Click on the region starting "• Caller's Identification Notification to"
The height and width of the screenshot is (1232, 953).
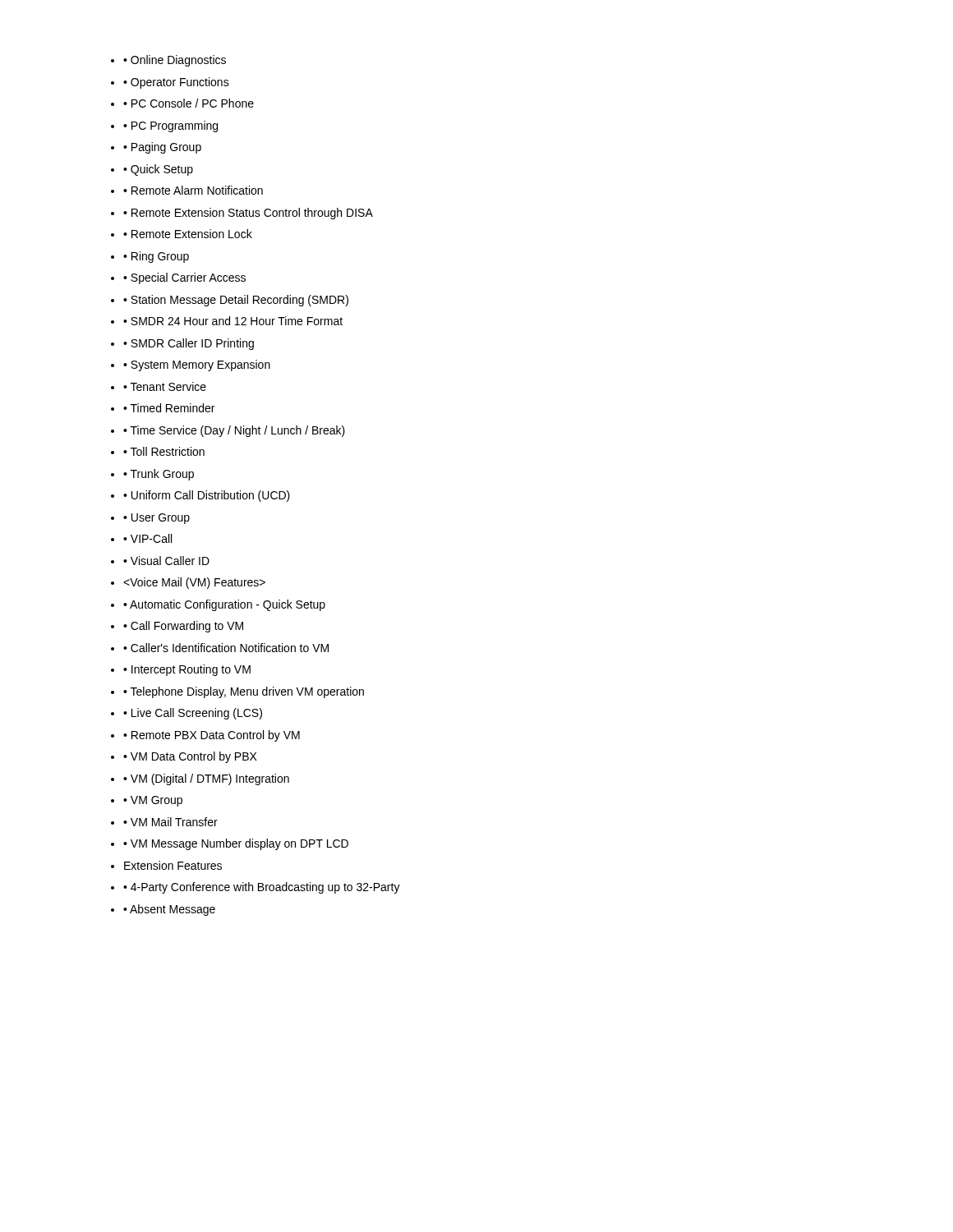pyautogui.click(x=226, y=648)
